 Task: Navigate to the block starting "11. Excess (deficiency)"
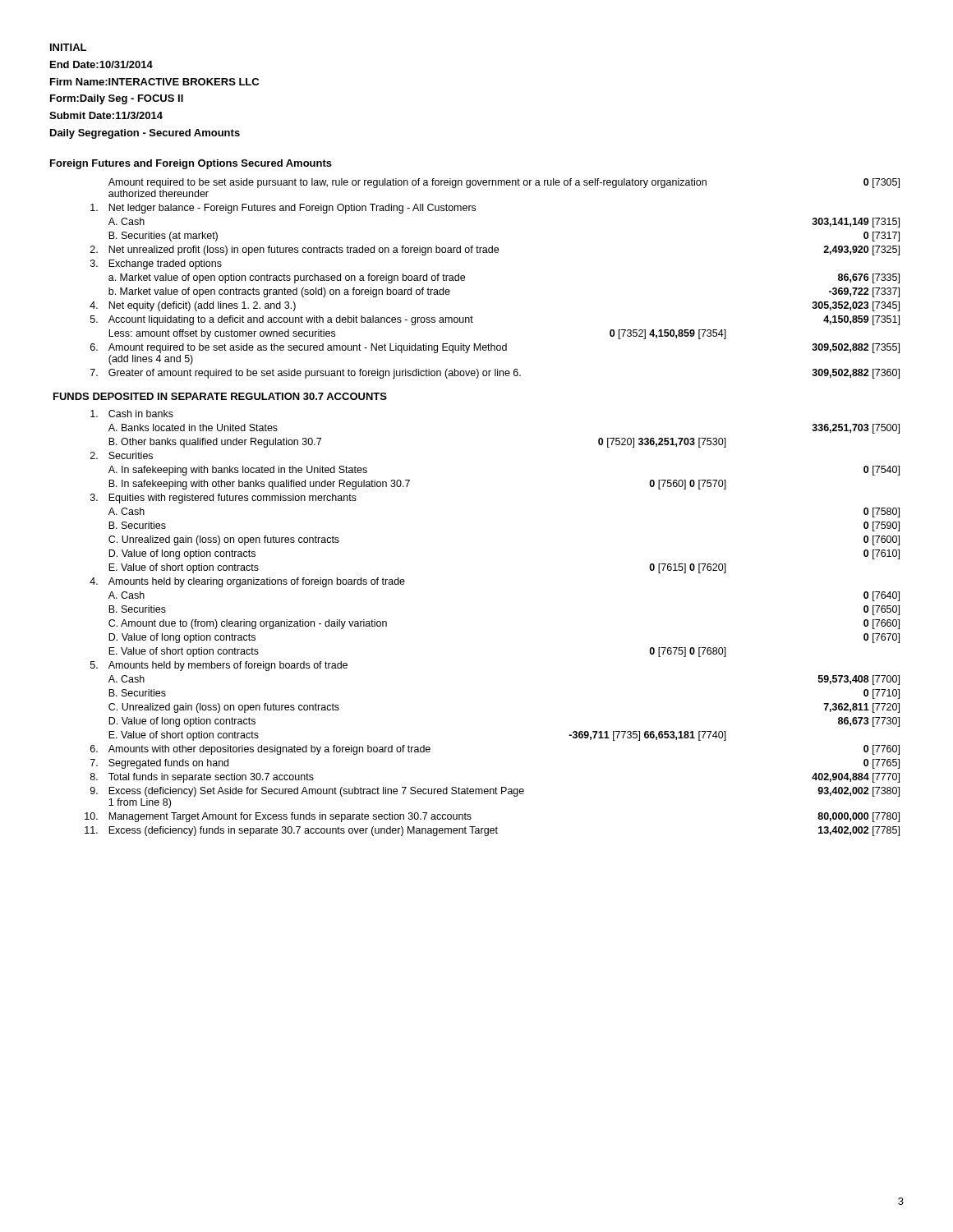coord(476,831)
